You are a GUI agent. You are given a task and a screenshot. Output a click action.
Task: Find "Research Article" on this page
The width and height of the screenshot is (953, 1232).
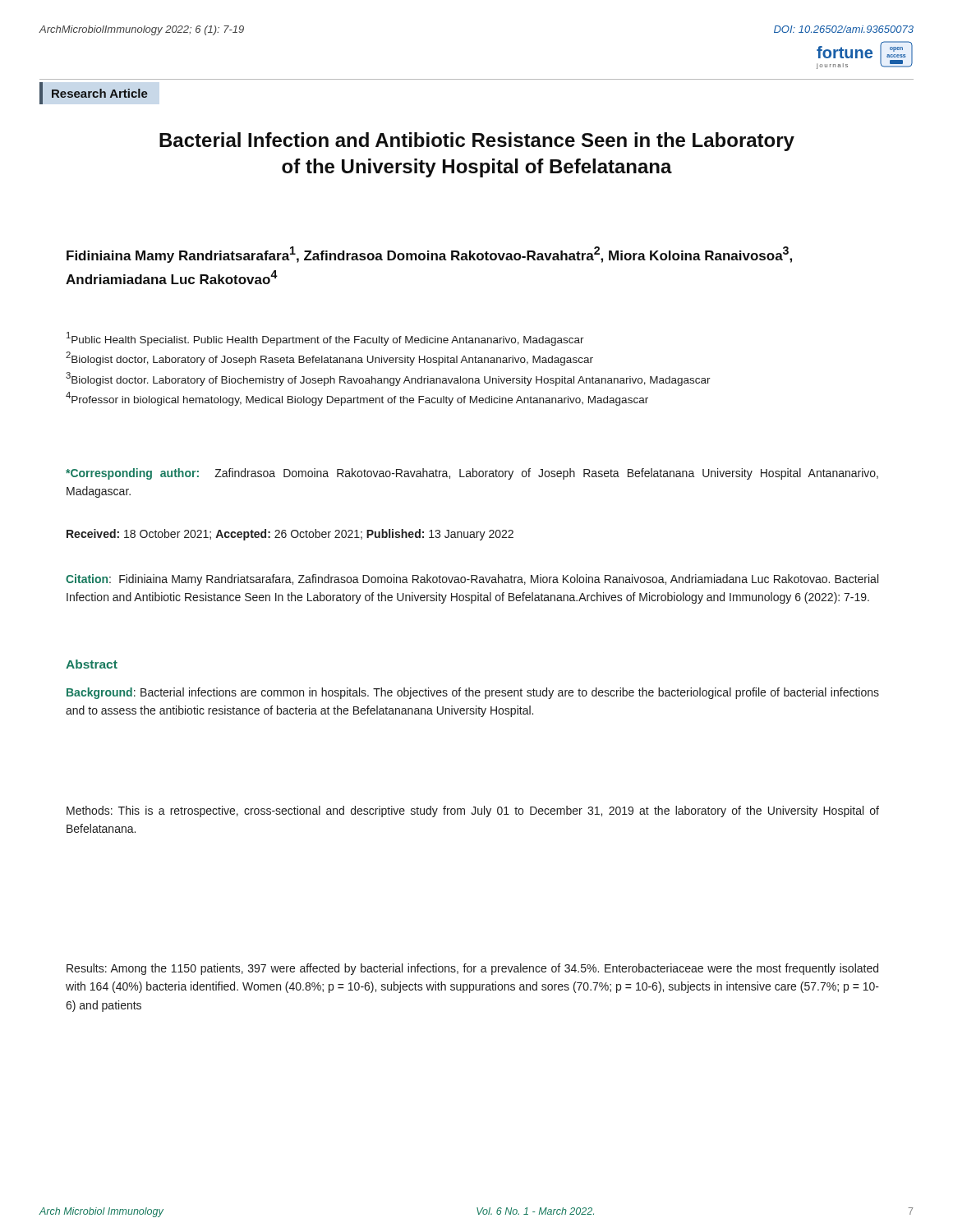99,93
